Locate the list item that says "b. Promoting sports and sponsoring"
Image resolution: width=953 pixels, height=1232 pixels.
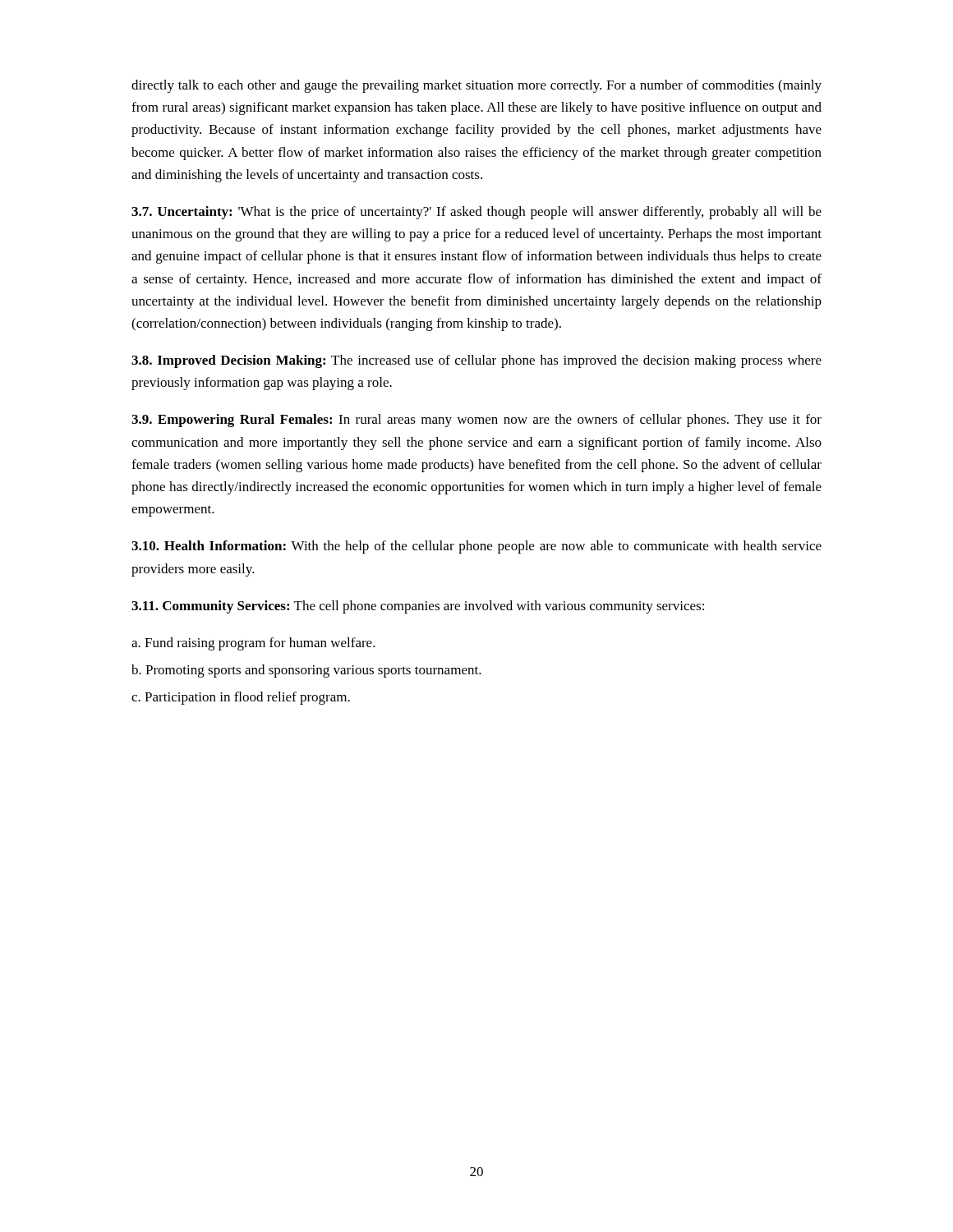[x=307, y=670]
